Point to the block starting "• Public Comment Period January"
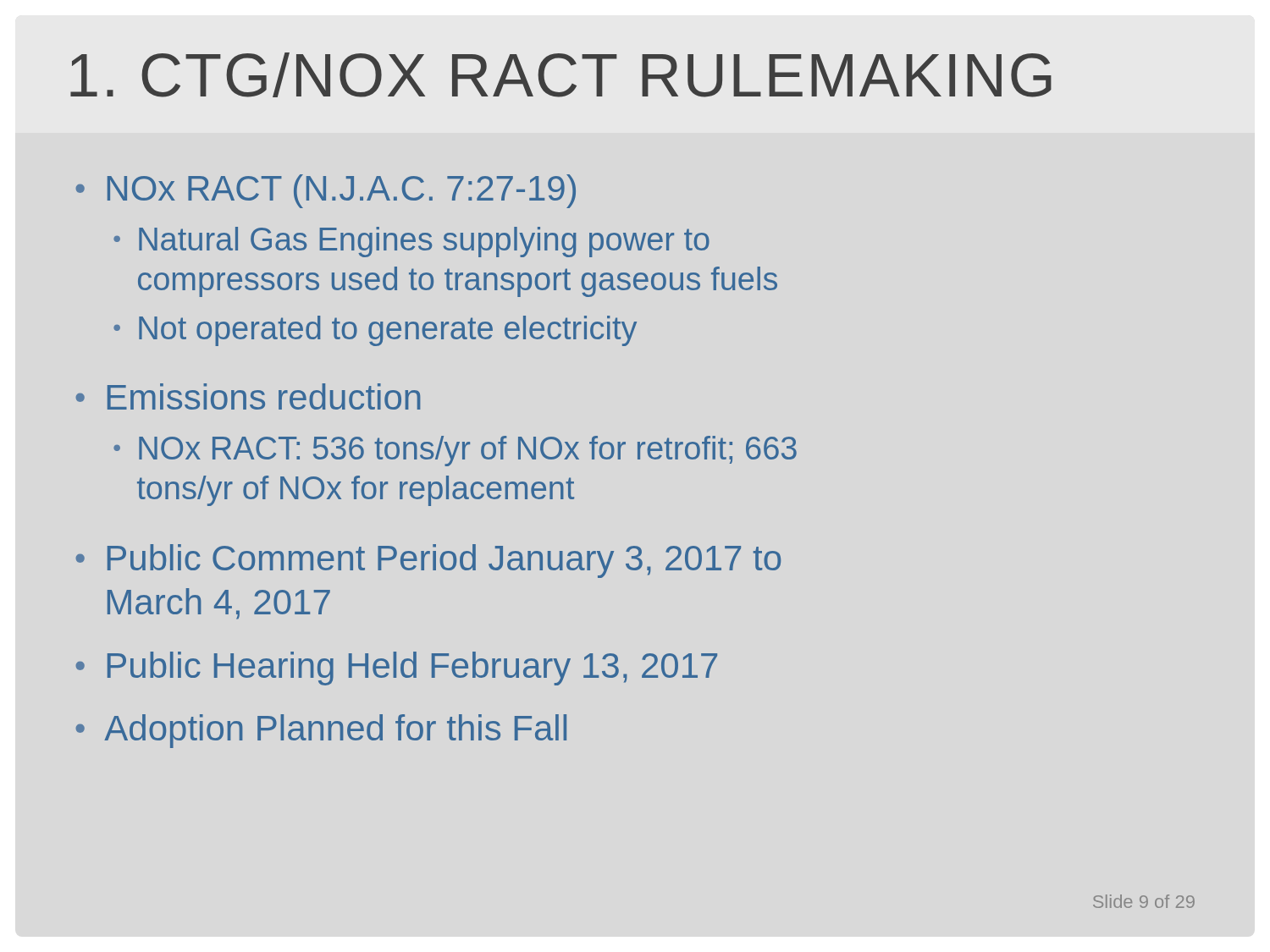The height and width of the screenshot is (952, 1270). click(x=635, y=581)
